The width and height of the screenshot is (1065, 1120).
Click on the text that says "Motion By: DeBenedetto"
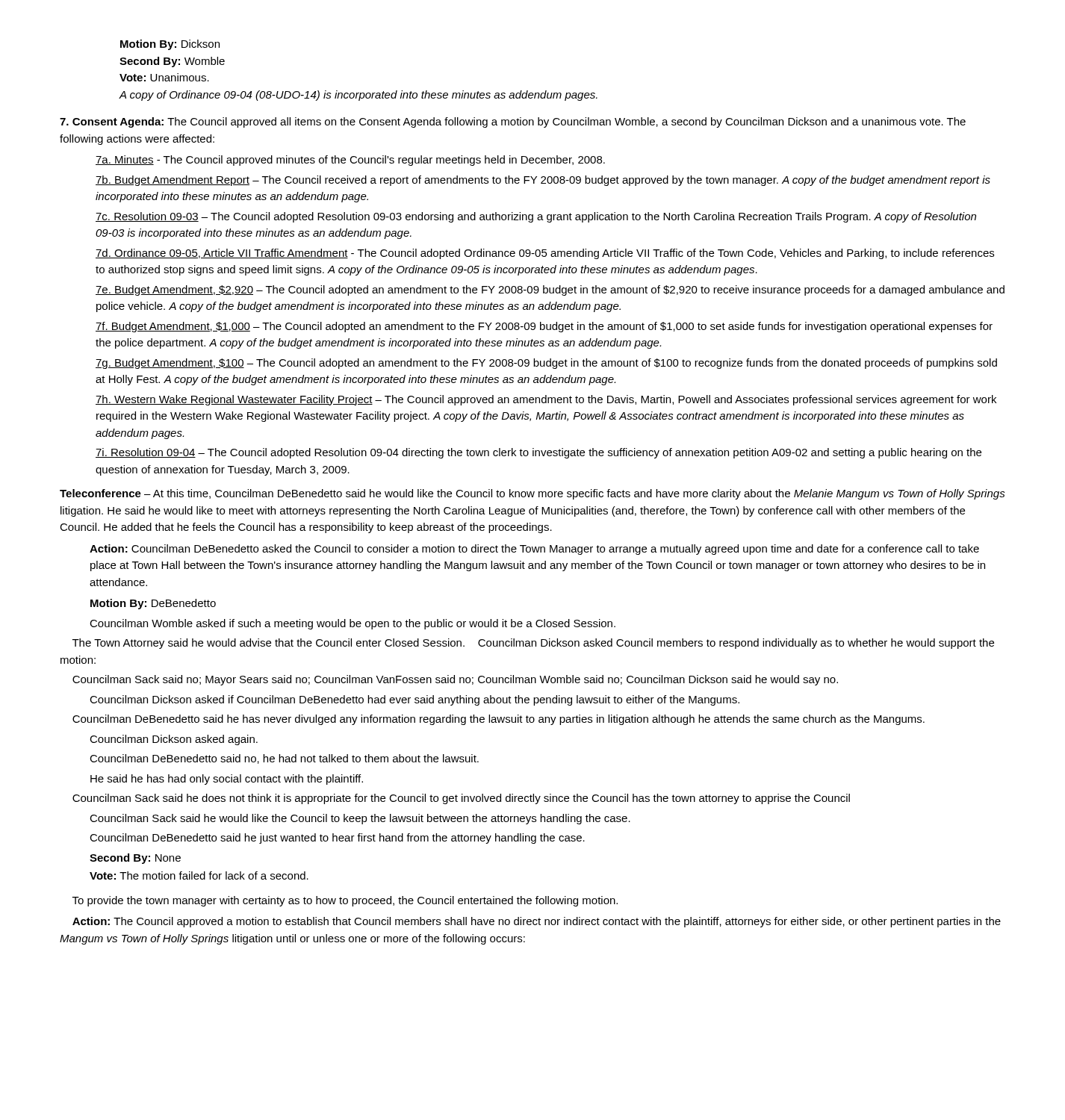(153, 603)
